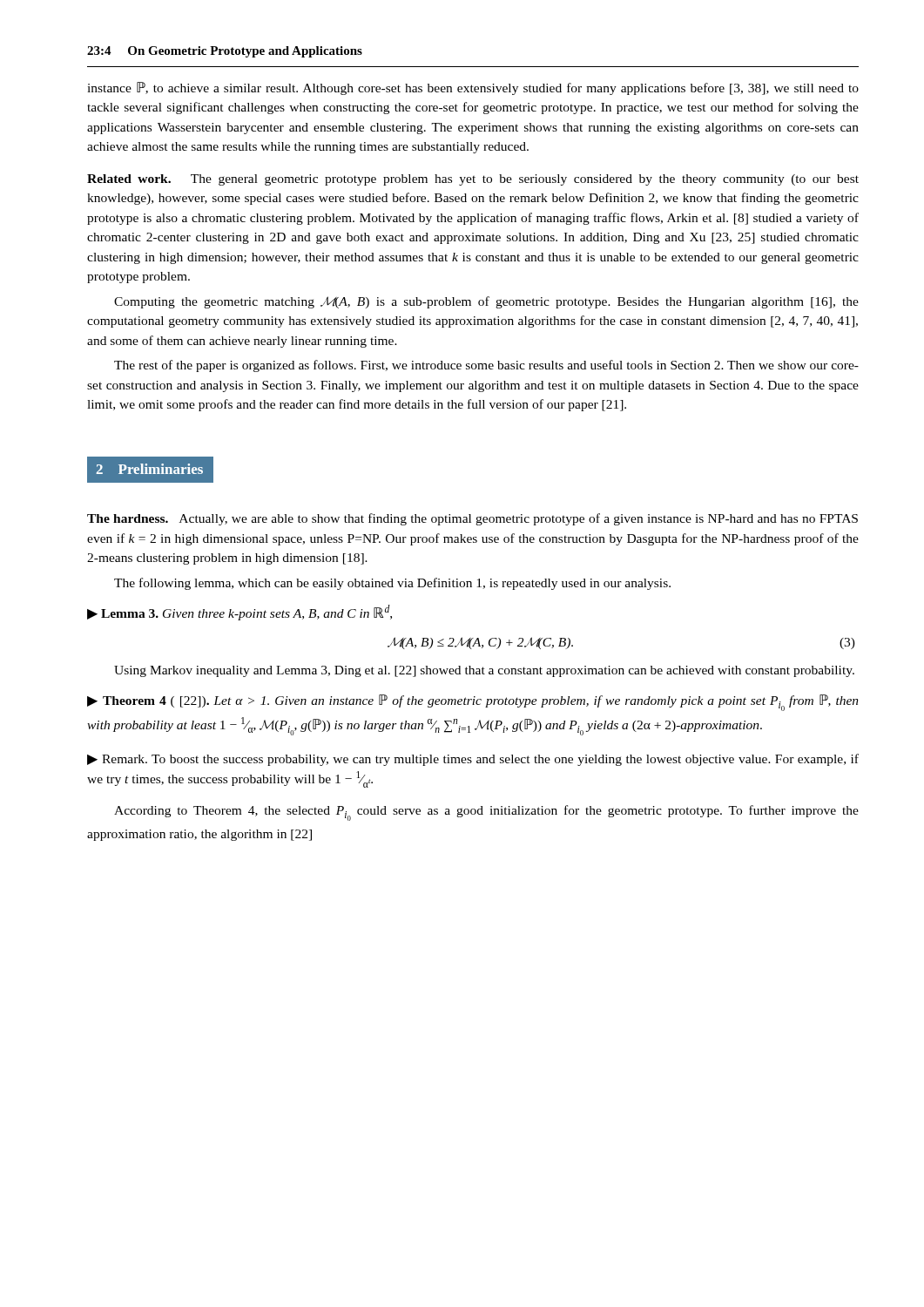Locate the text block starting "The hardness. Actually,"
Image resolution: width=924 pixels, height=1307 pixels.
pyautogui.click(x=473, y=538)
